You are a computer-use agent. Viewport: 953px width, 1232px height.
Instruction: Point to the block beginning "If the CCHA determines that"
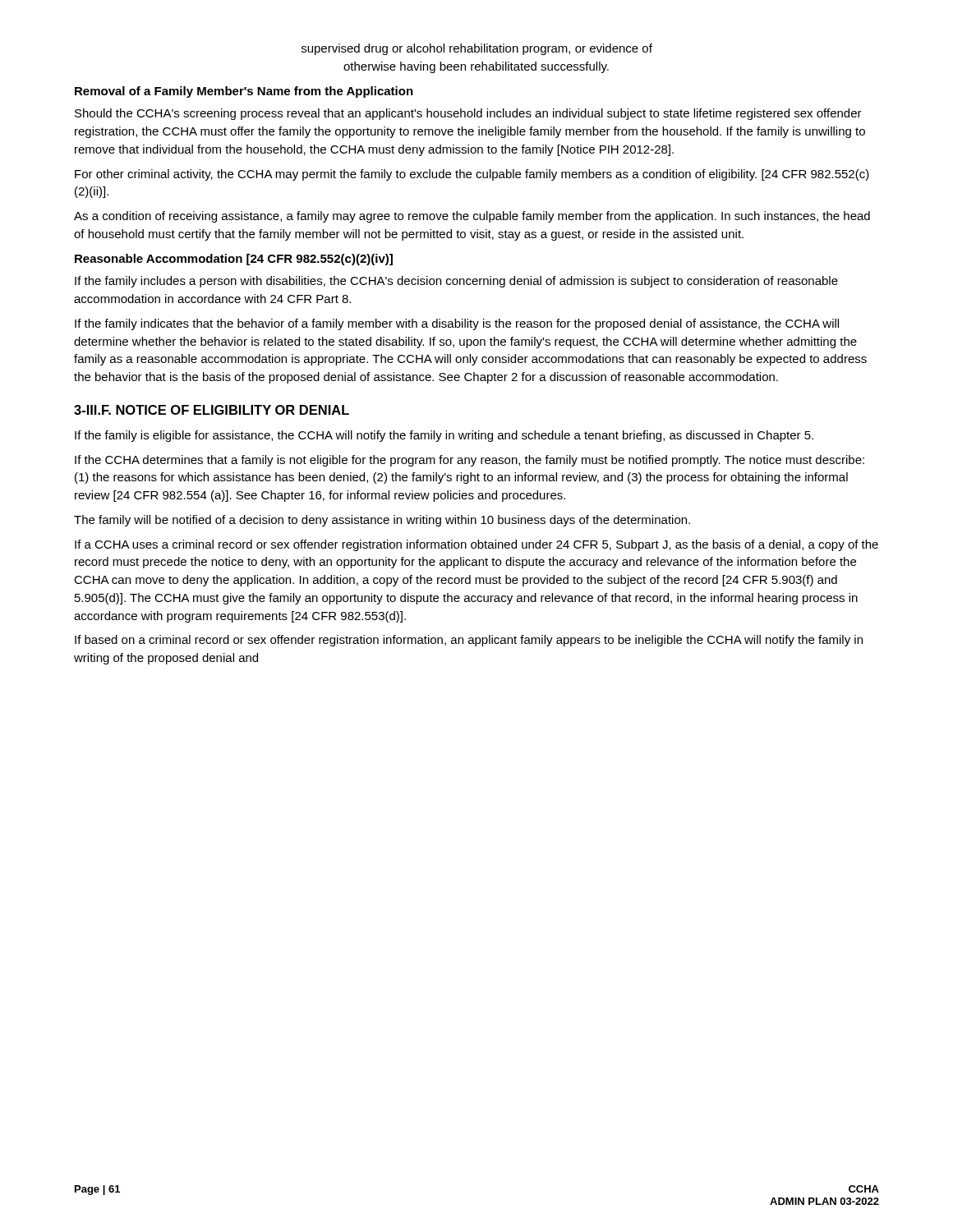[x=476, y=477]
